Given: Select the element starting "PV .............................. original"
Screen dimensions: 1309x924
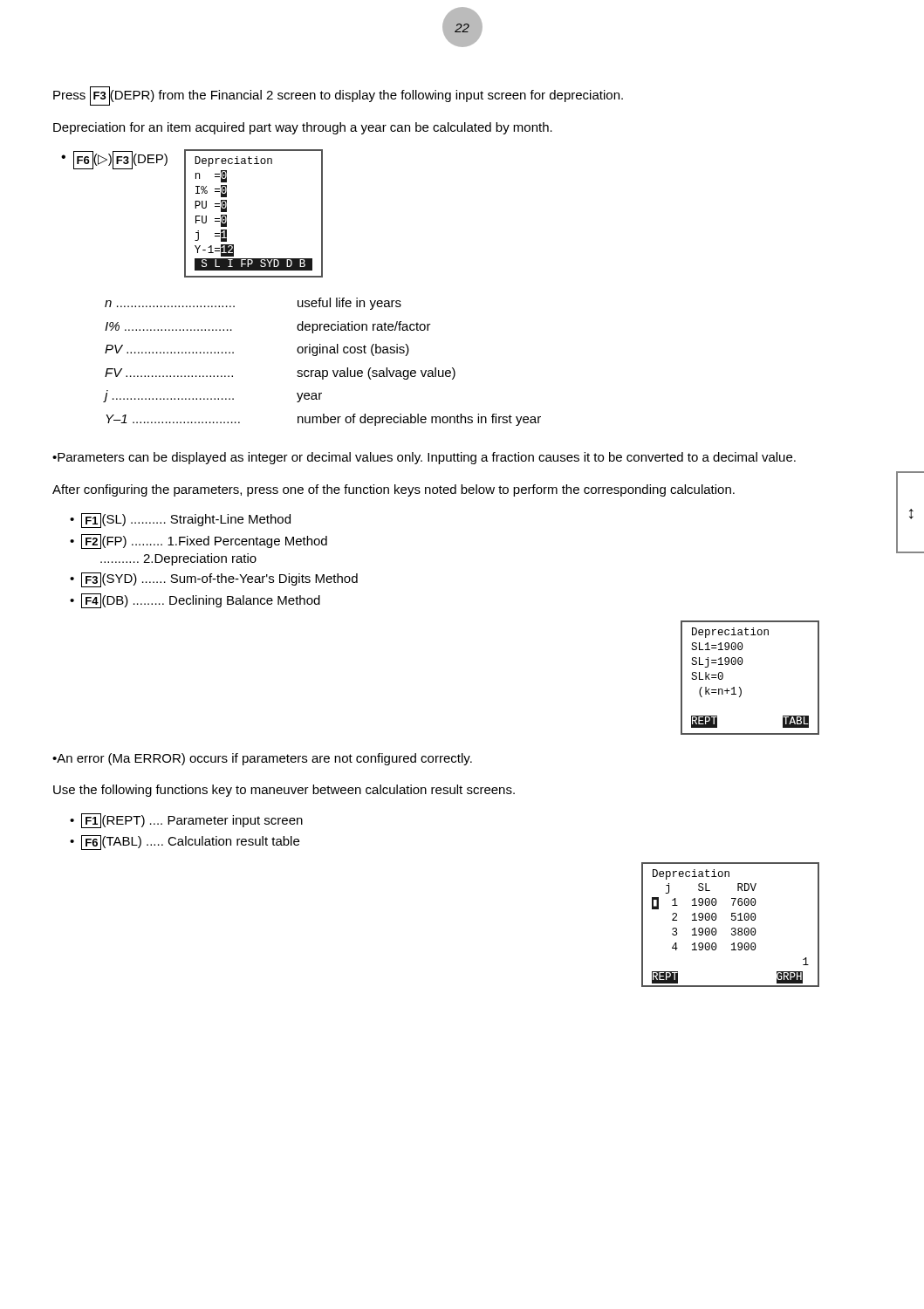Looking at the screenshot, I should [x=109, y=350].
